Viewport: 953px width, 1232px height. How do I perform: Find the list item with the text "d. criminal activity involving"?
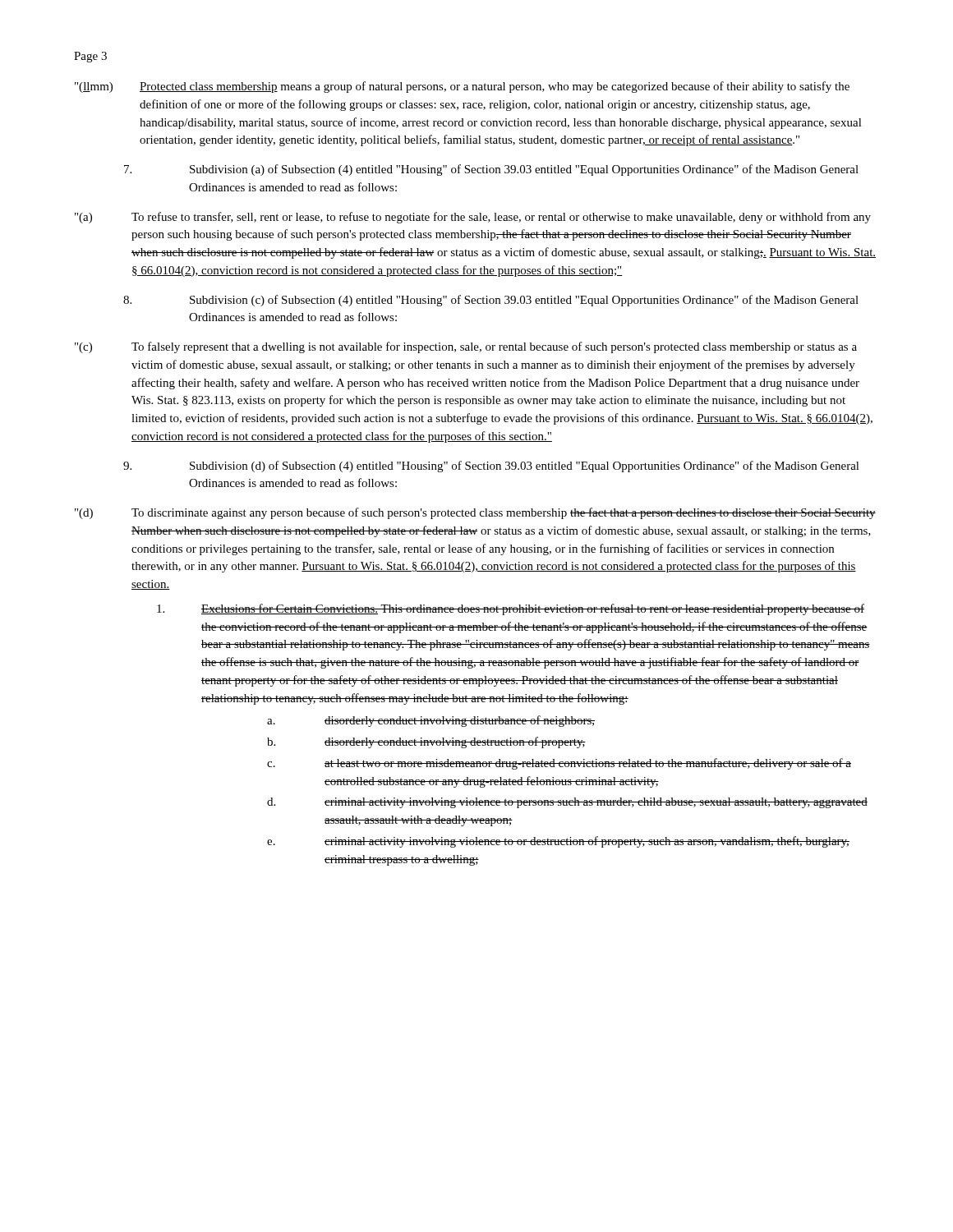(540, 812)
